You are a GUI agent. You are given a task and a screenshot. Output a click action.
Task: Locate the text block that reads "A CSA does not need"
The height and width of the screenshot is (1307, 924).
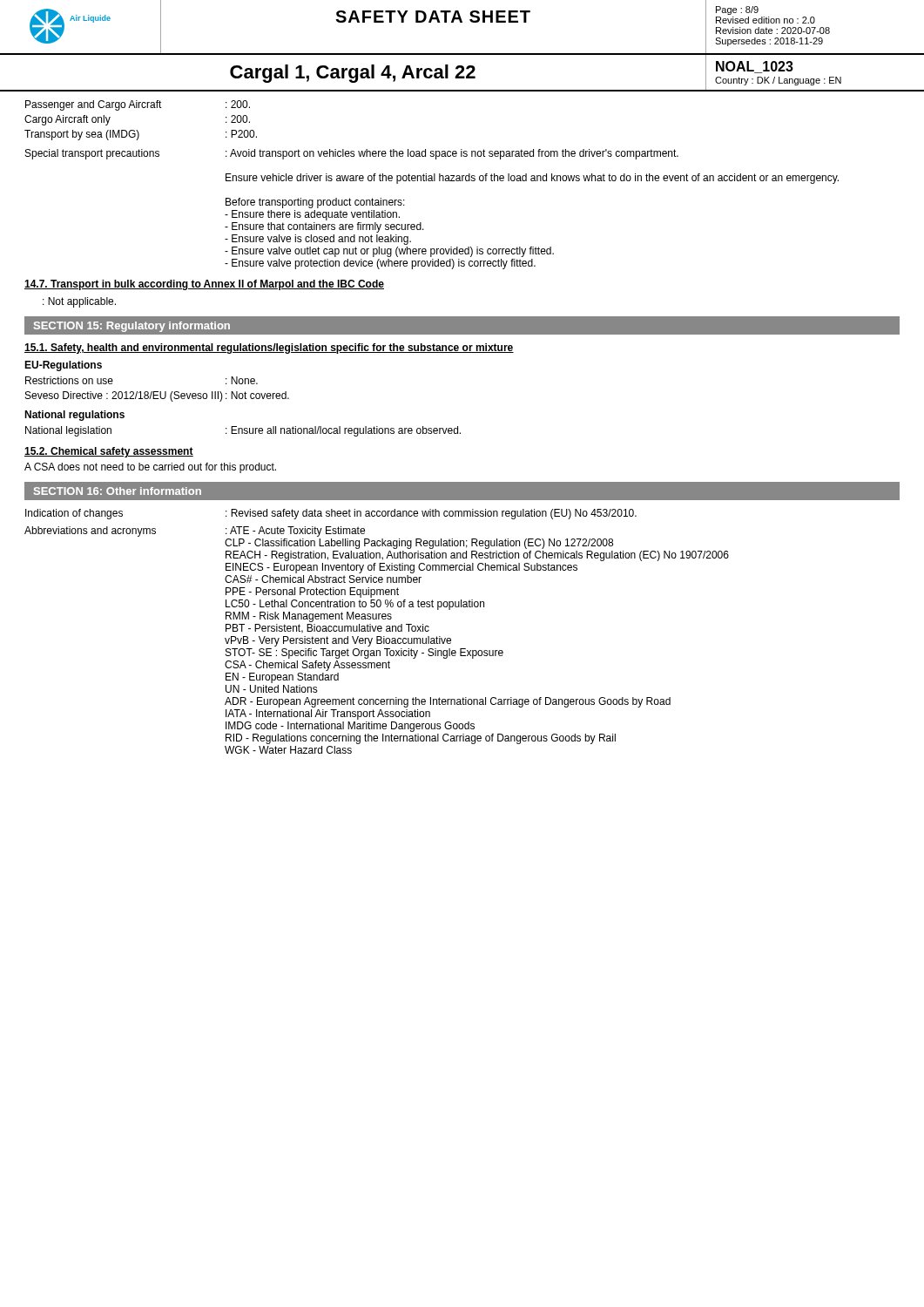[x=151, y=467]
